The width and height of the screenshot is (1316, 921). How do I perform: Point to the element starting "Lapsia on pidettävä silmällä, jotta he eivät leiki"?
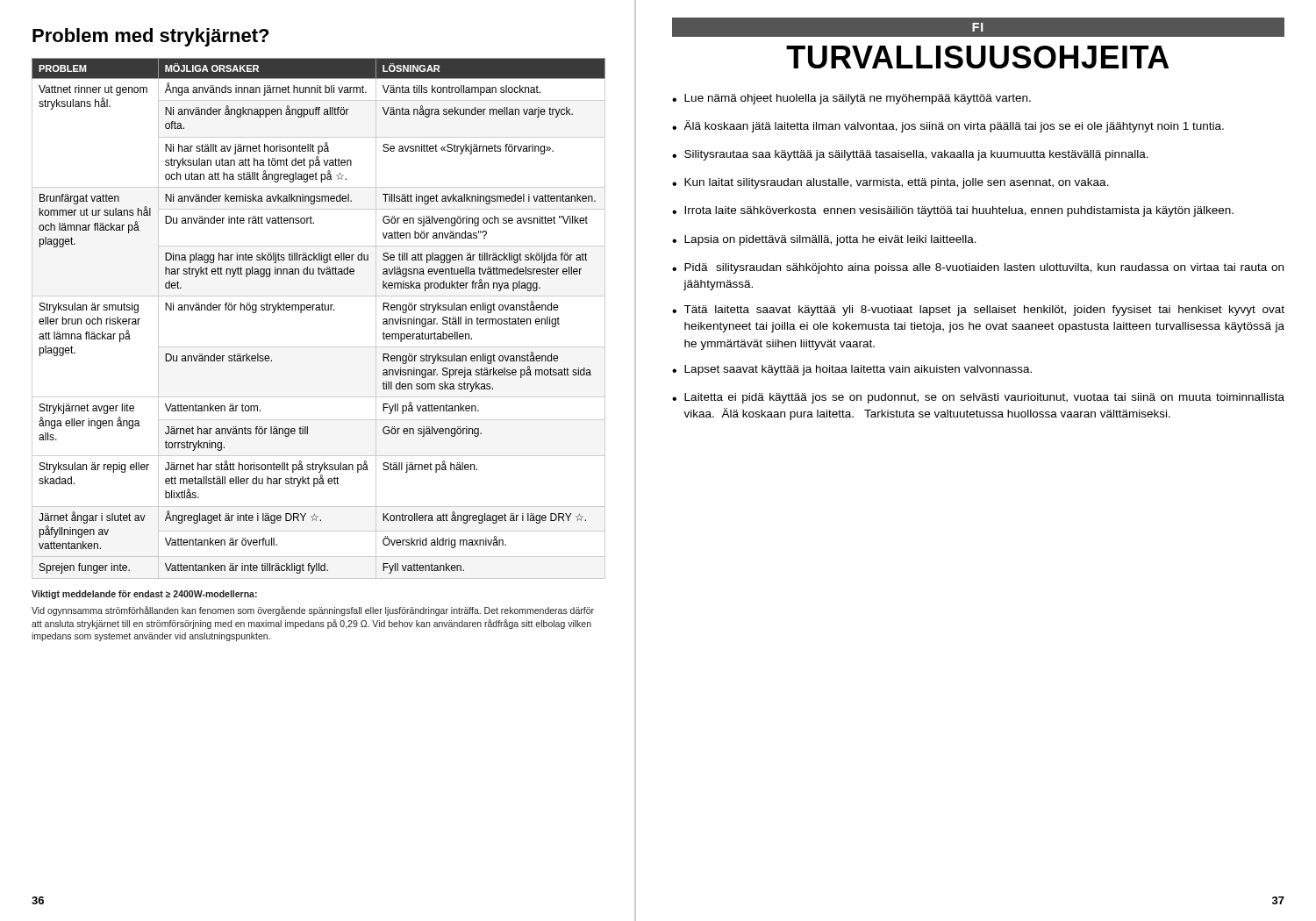830,239
